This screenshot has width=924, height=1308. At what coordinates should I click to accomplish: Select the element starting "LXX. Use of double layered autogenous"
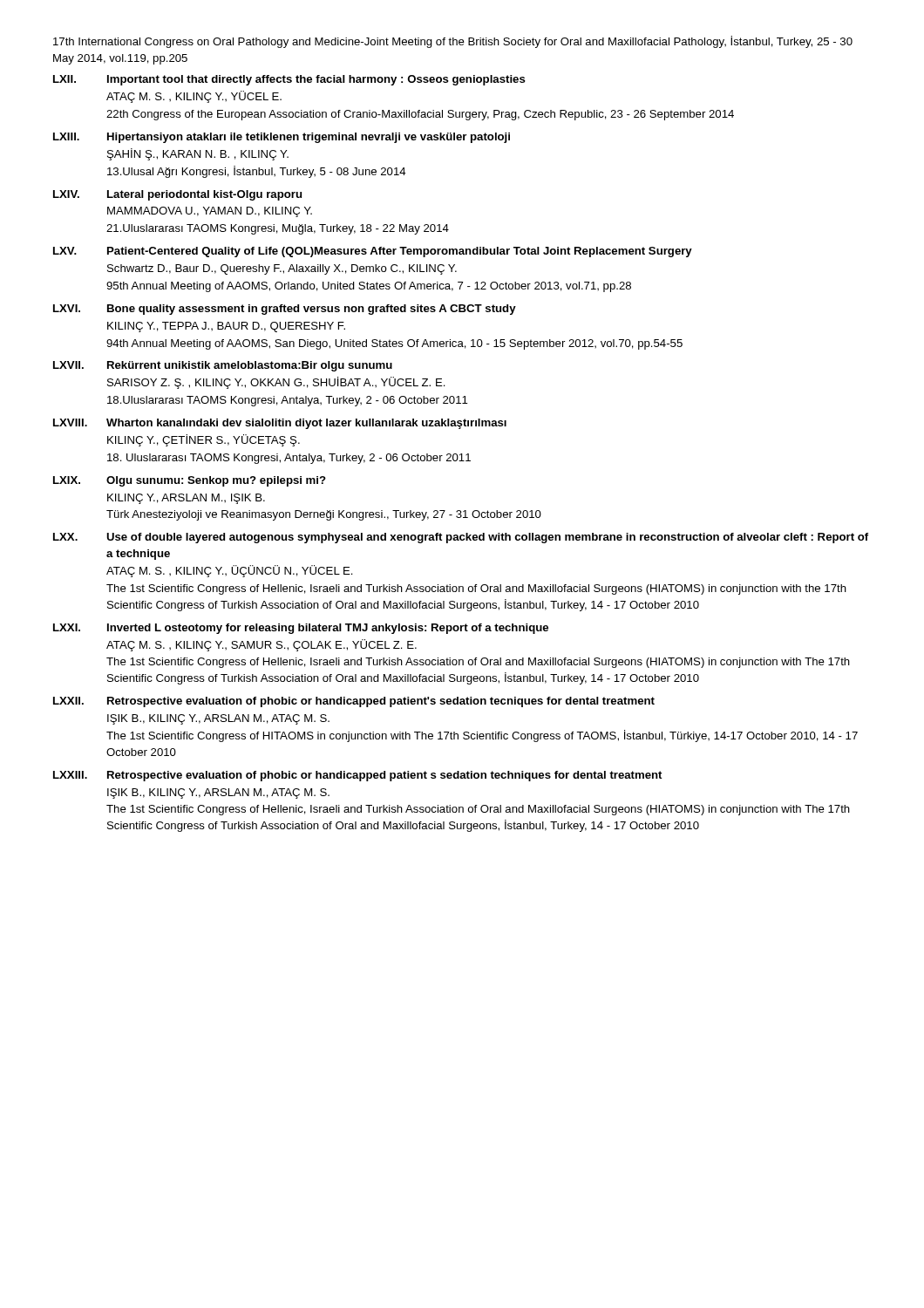pyautogui.click(x=461, y=538)
